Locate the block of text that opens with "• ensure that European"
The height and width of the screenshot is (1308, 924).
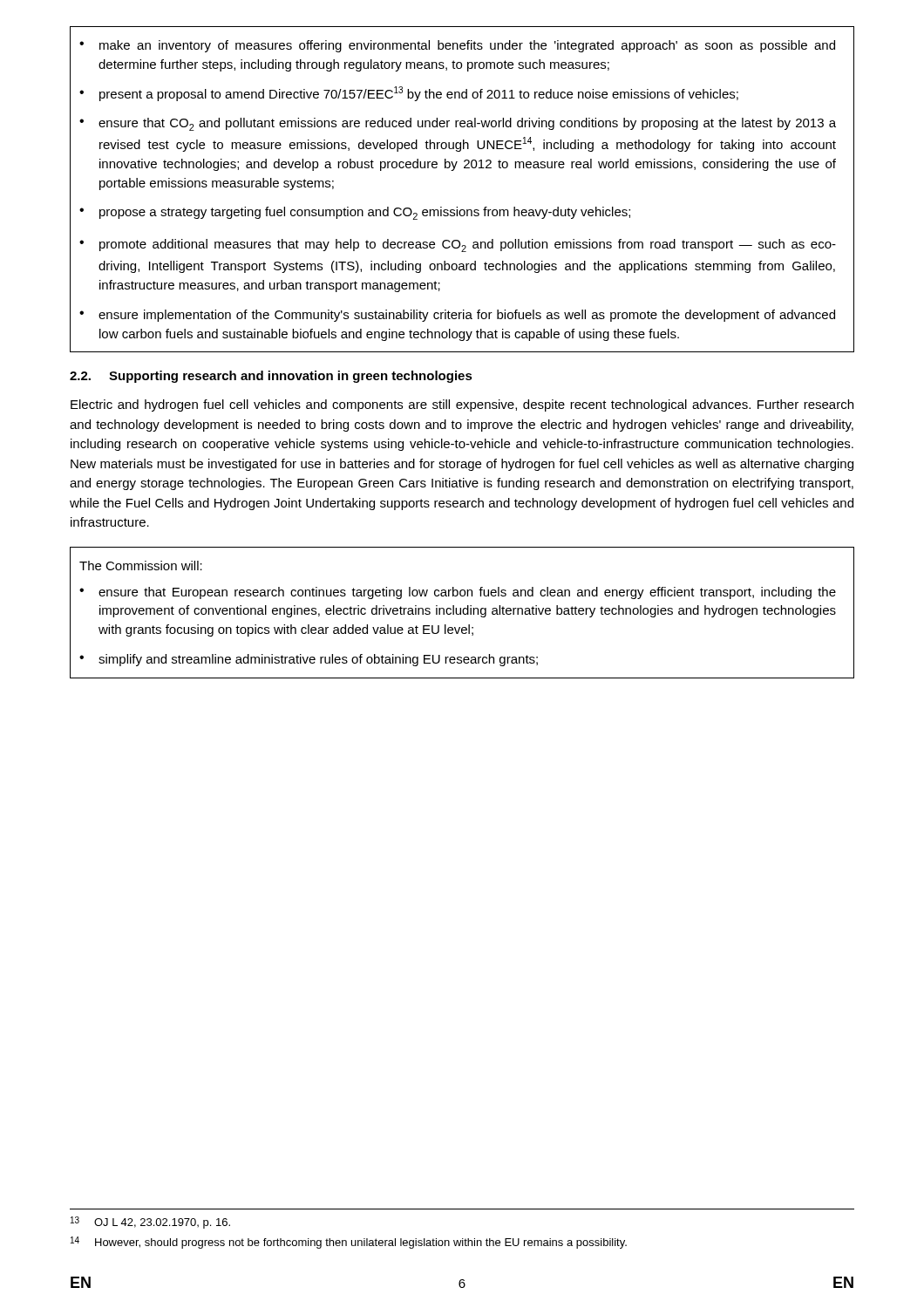(x=458, y=611)
